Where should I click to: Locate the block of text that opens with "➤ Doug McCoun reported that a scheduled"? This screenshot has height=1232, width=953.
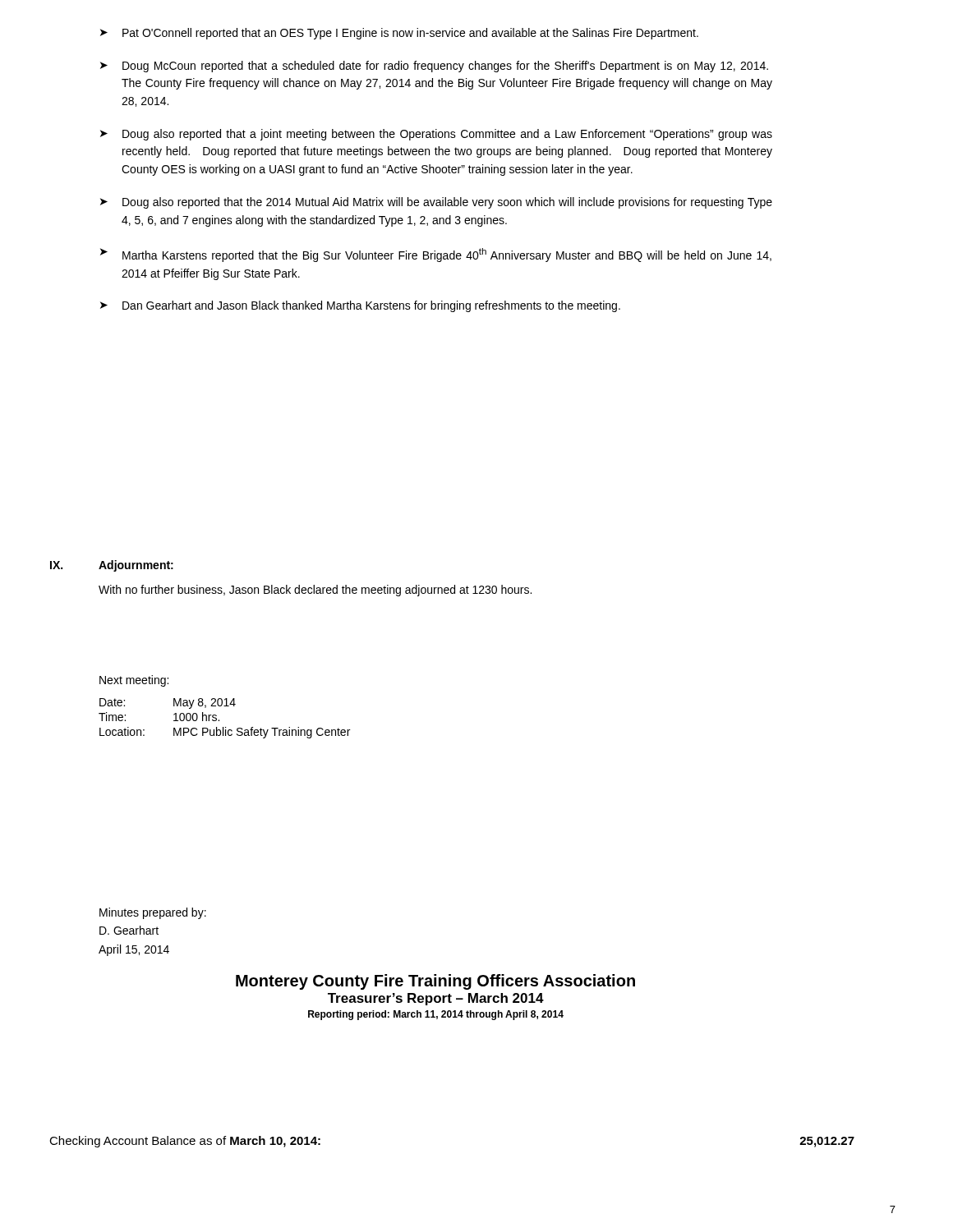pos(435,84)
